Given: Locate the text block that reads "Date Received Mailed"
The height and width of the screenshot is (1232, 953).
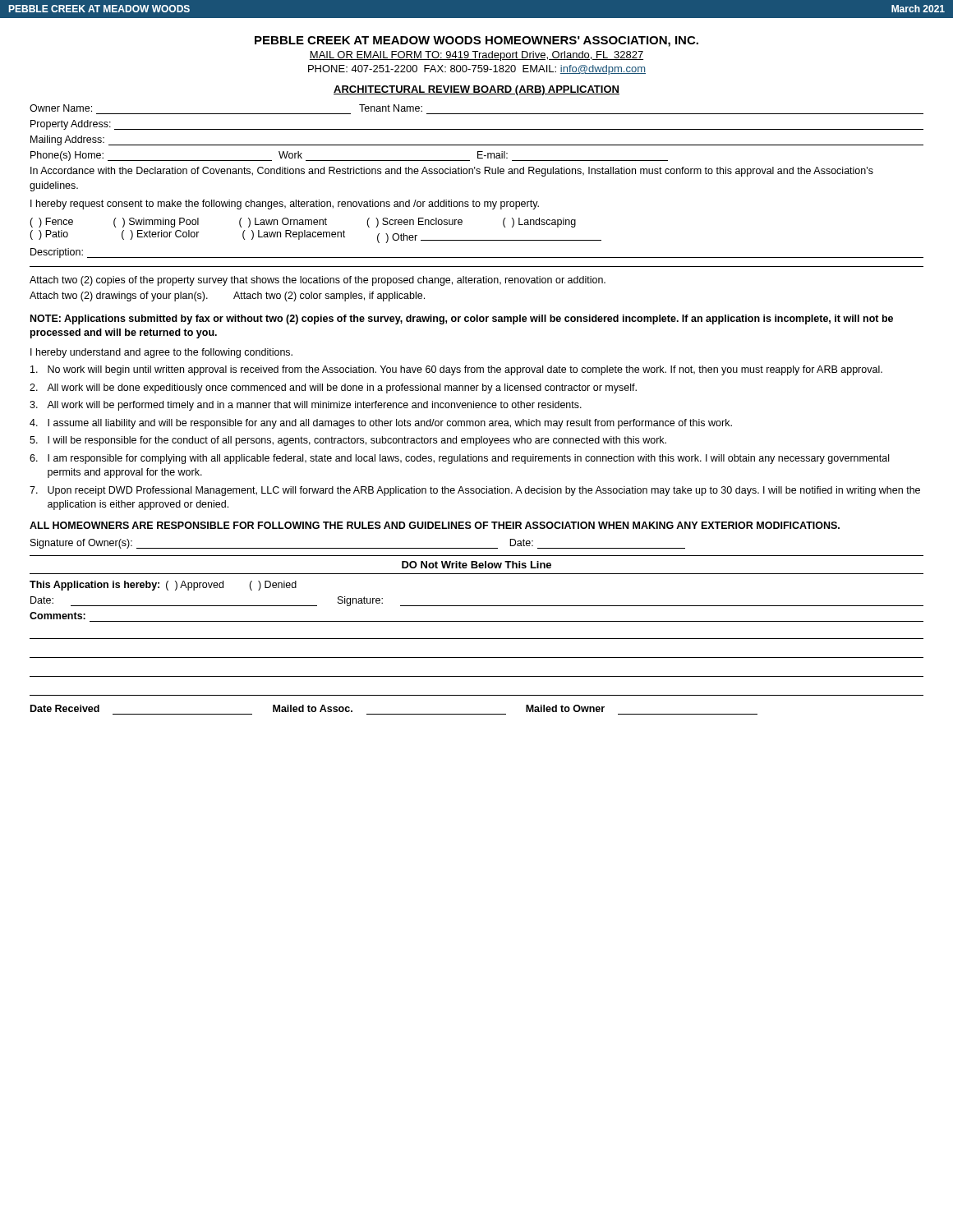Looking at the screenshot, I should click(x=394, y=708).
